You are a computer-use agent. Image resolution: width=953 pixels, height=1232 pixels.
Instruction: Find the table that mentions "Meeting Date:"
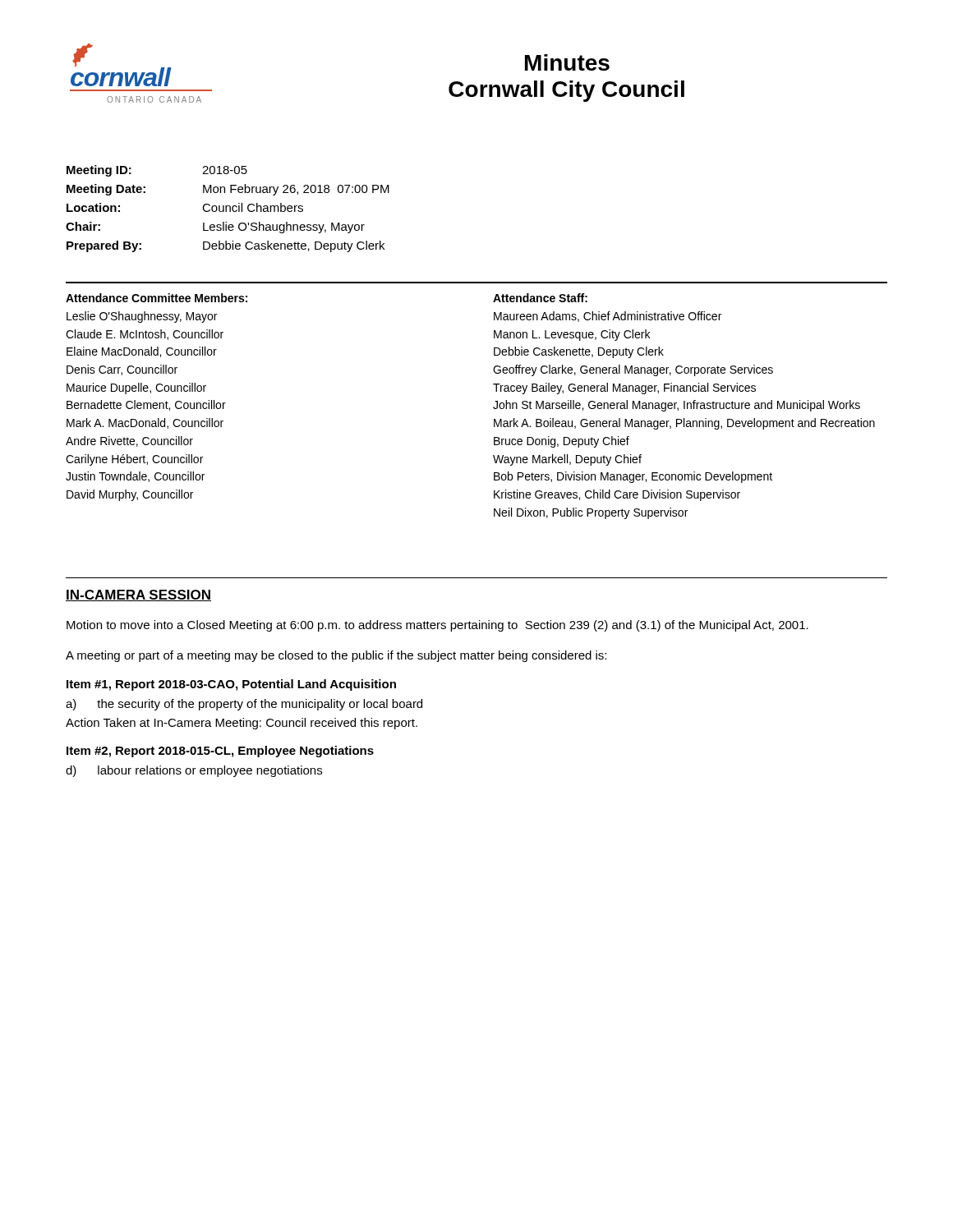[476, 207]
